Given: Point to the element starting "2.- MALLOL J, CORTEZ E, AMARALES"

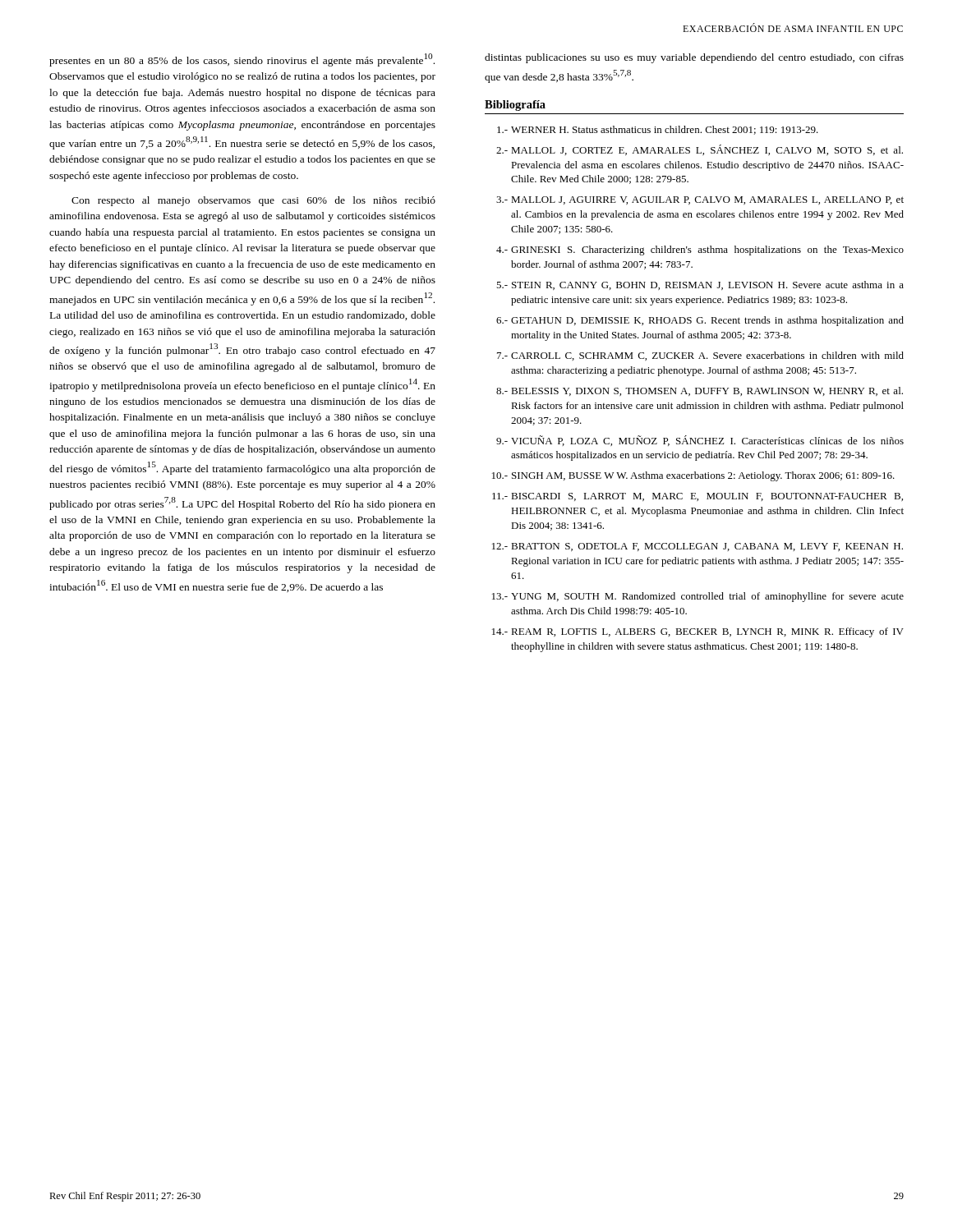Looking at the screenshot, I should pyautogui.click(x=694, y=165).
